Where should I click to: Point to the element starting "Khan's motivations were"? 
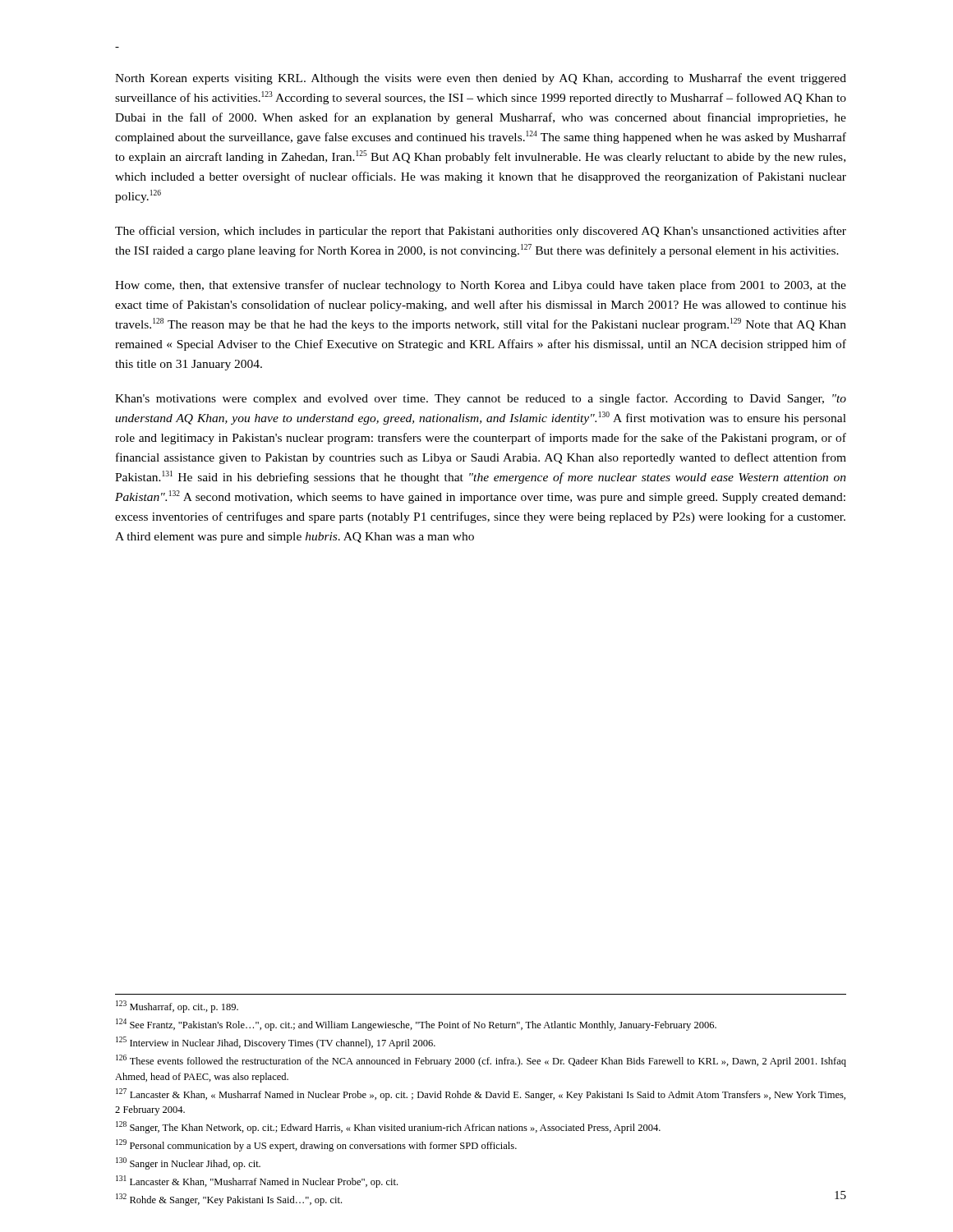coord(481,467)
